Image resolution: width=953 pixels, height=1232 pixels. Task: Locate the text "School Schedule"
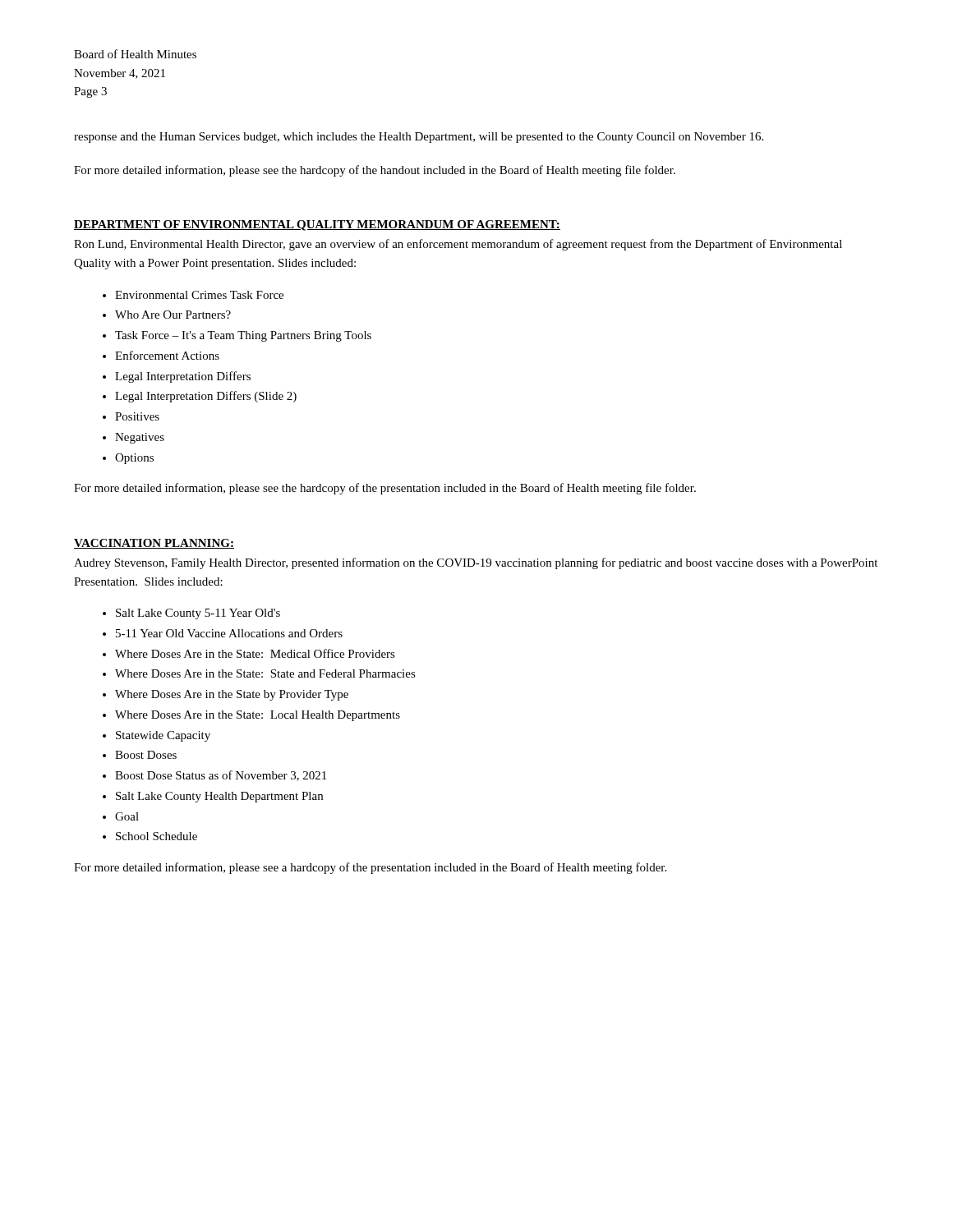click(x=156, y=836)
